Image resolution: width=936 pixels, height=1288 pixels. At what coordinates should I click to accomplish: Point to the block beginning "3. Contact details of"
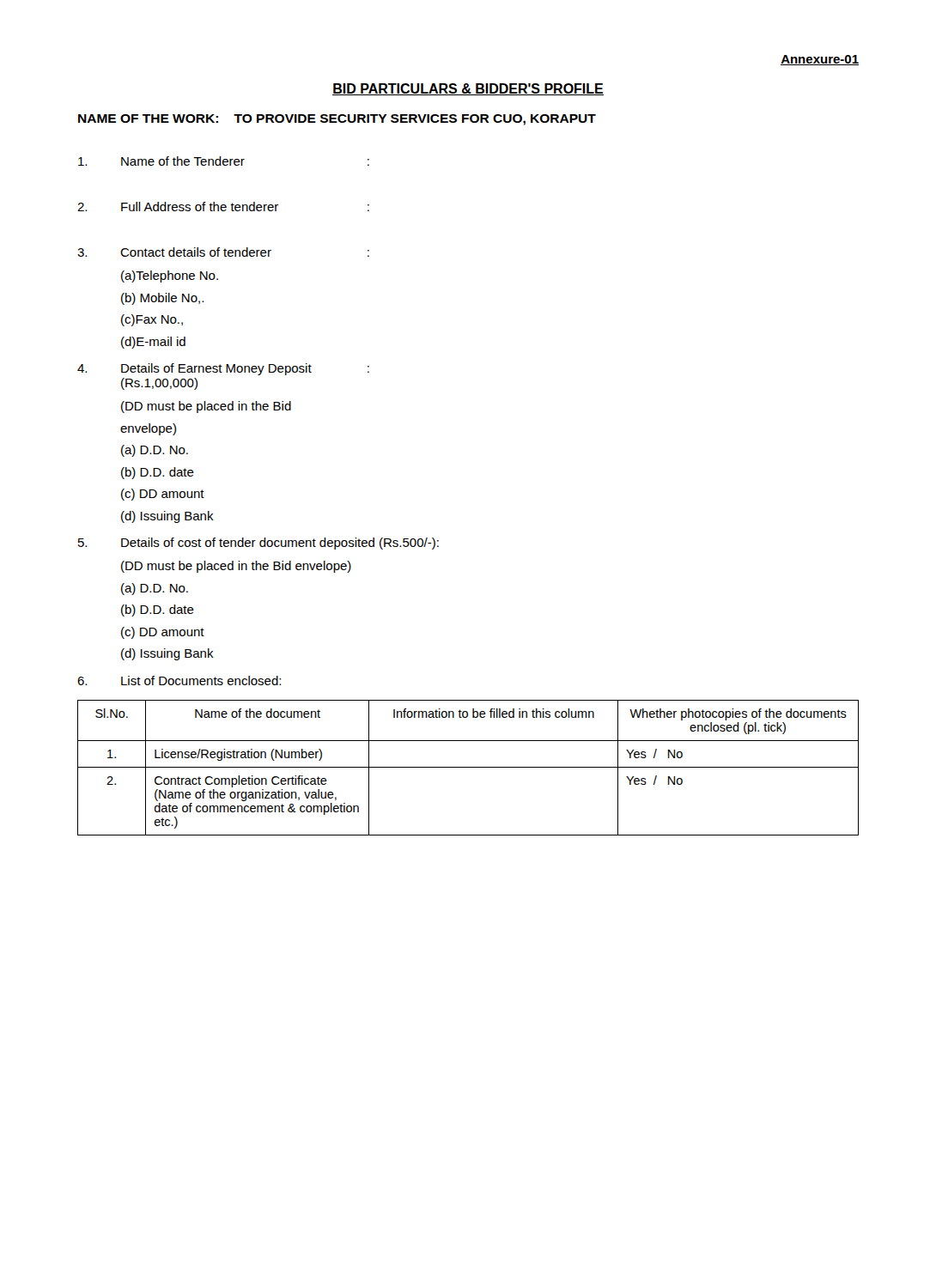point(223,252)
